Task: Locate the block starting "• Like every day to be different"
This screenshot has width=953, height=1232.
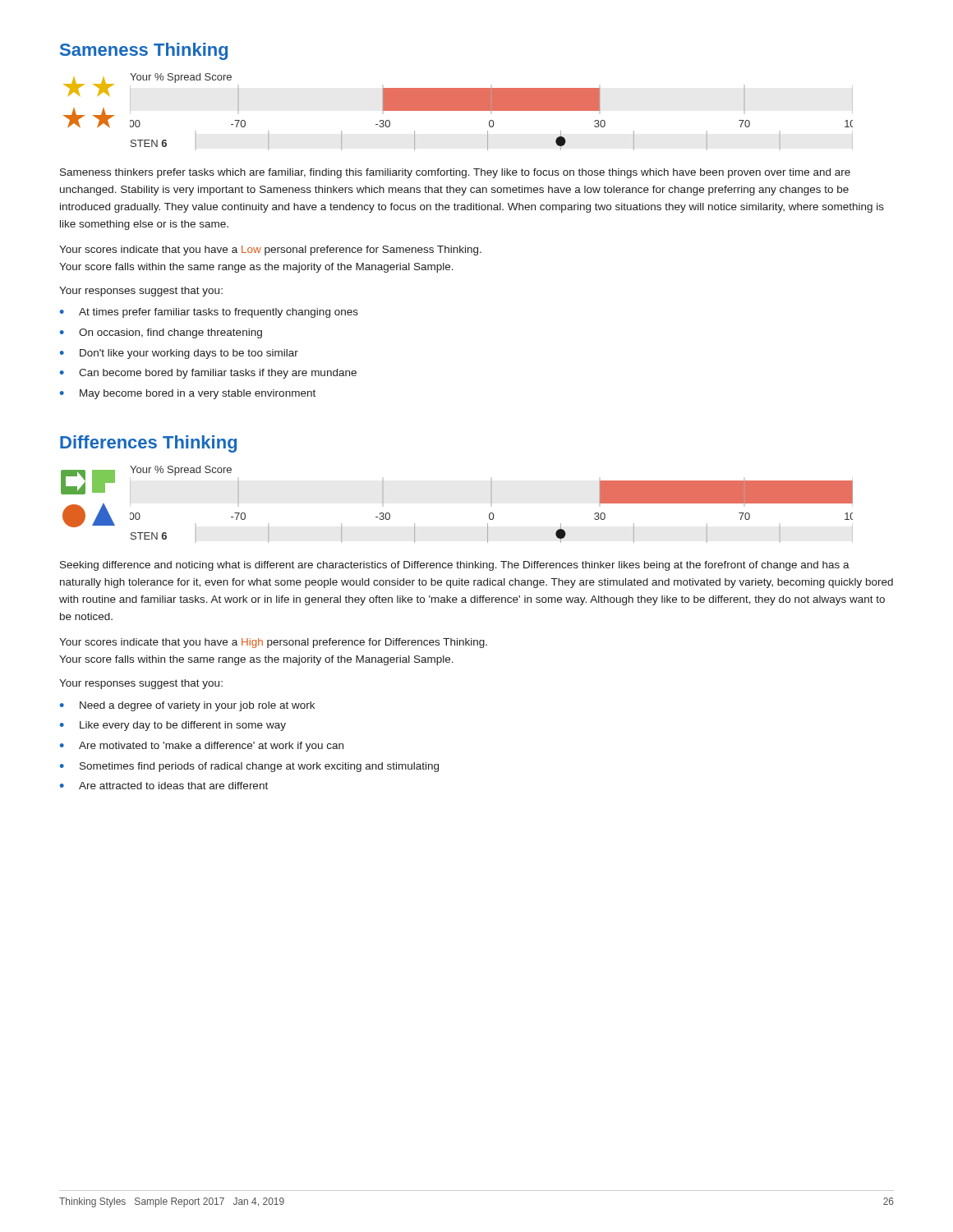Action: pyautogui.click(x=172, y=726)
